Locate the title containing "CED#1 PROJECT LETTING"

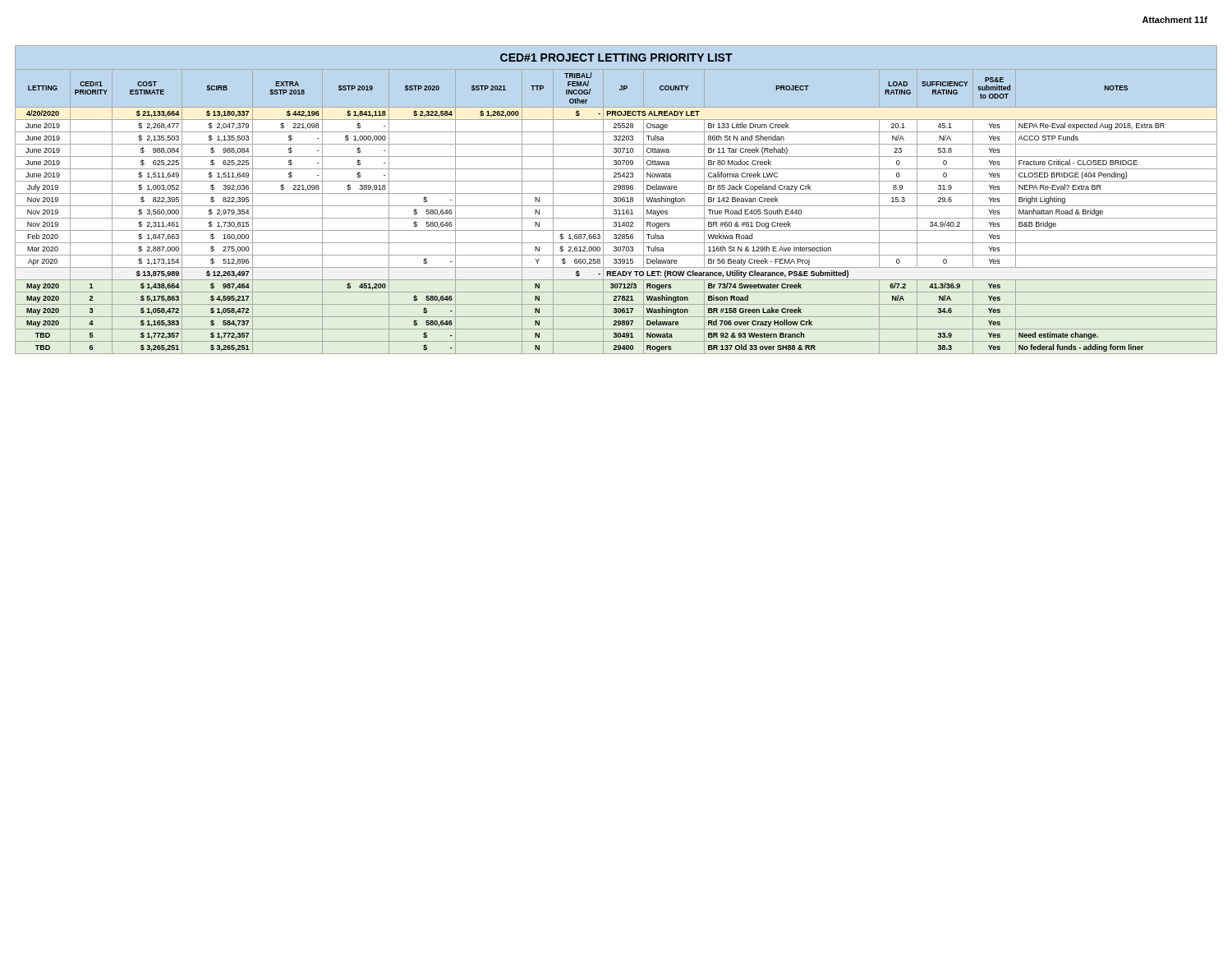click(x=616, y=57)
